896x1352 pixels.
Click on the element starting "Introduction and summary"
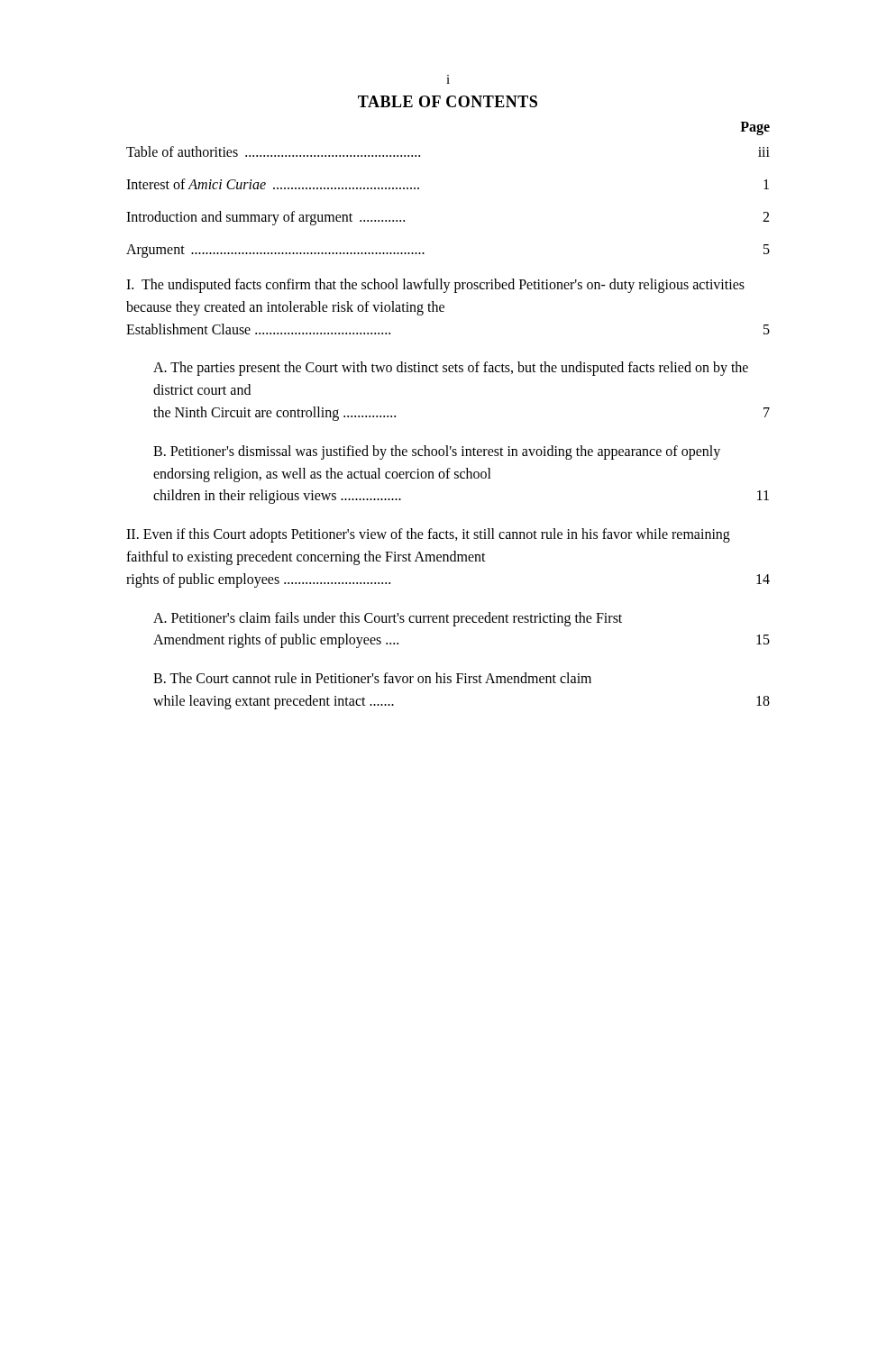[x=233, y=218]
